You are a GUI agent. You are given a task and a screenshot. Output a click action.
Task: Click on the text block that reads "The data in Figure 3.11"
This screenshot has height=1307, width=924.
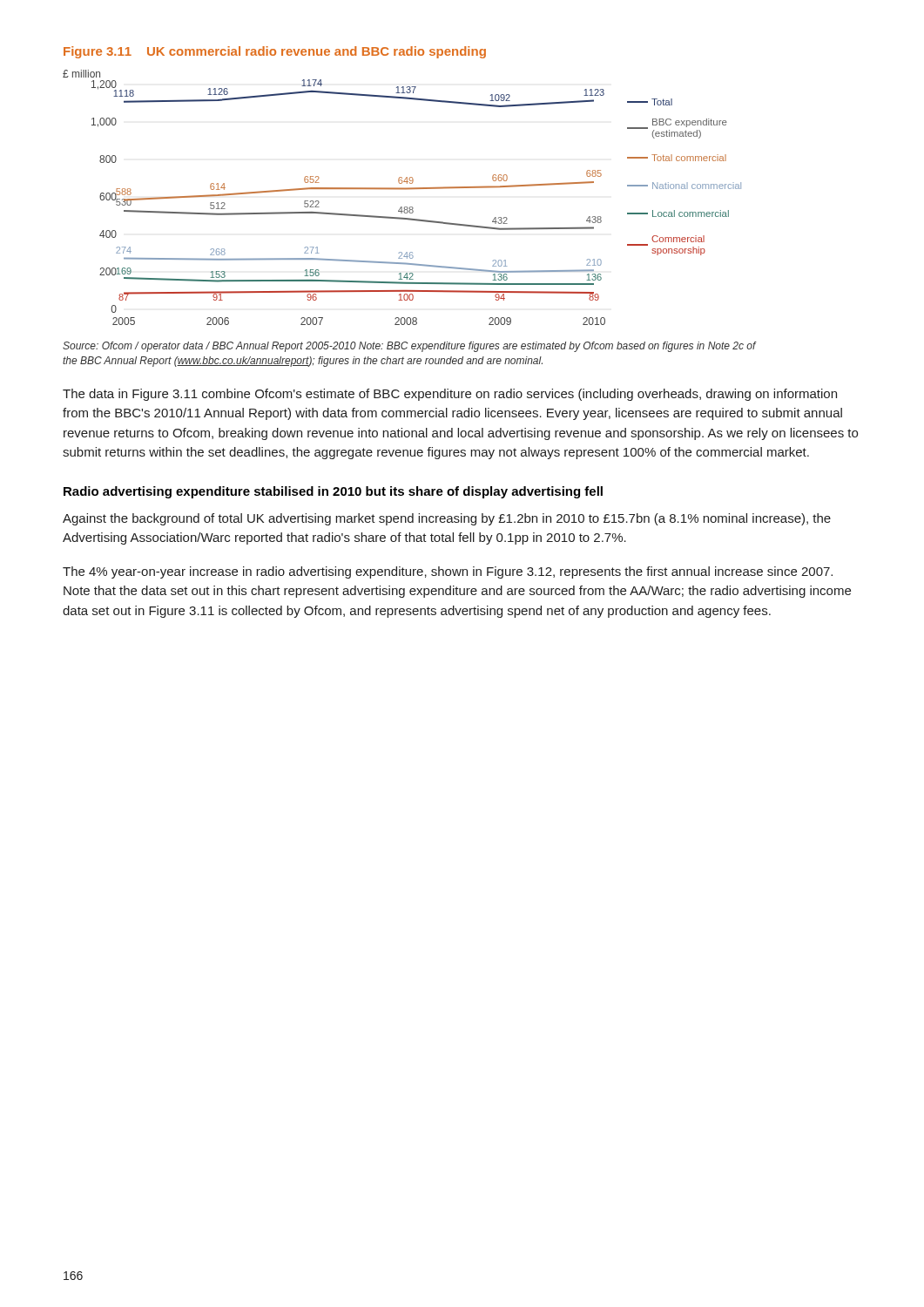tap(461, 422)
